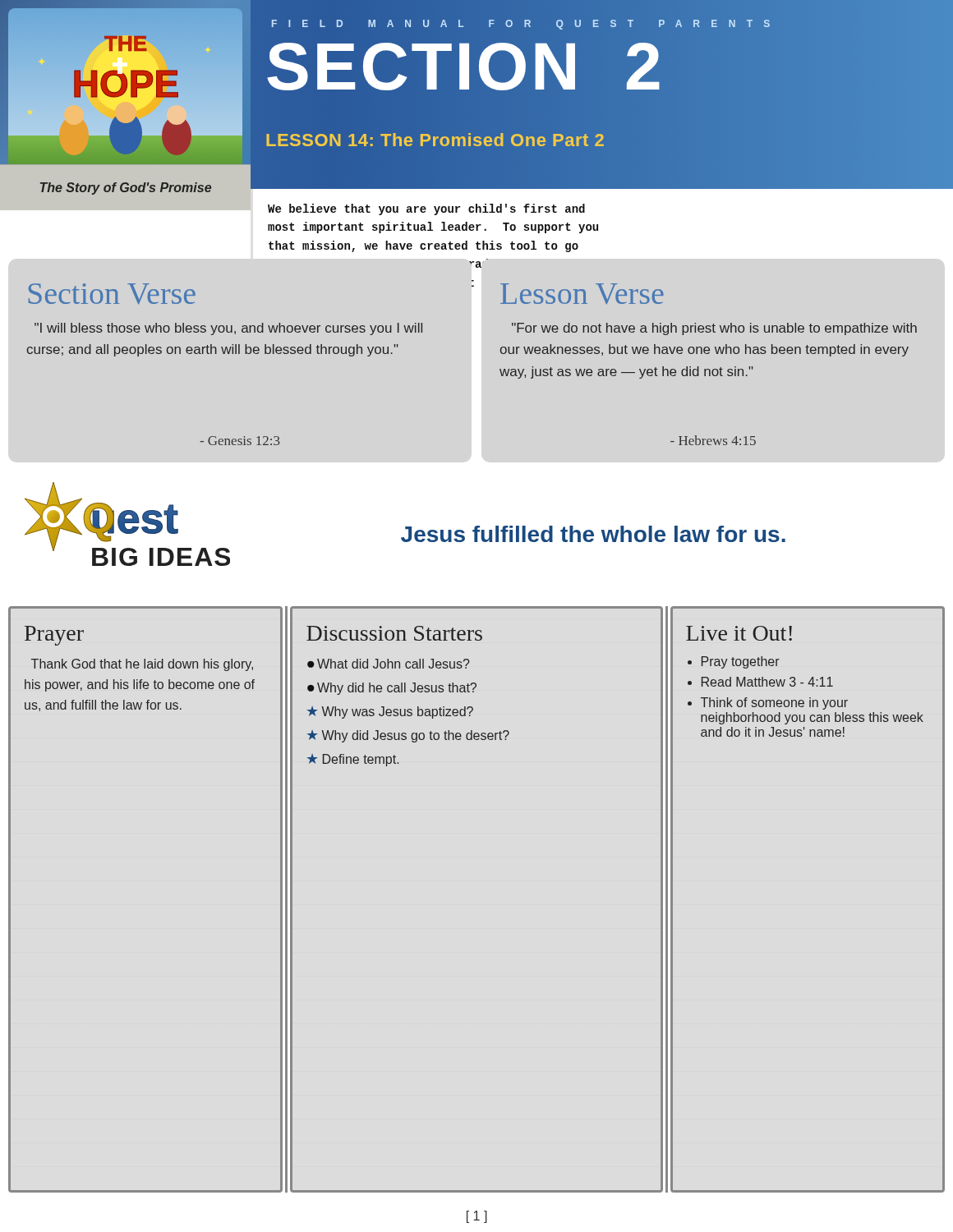Navigate to the text block starting "Think of someone in your neighborhood you can"
Image resolution: width=953 pixels, height=1232 pixels.
[x=812, y=717]
